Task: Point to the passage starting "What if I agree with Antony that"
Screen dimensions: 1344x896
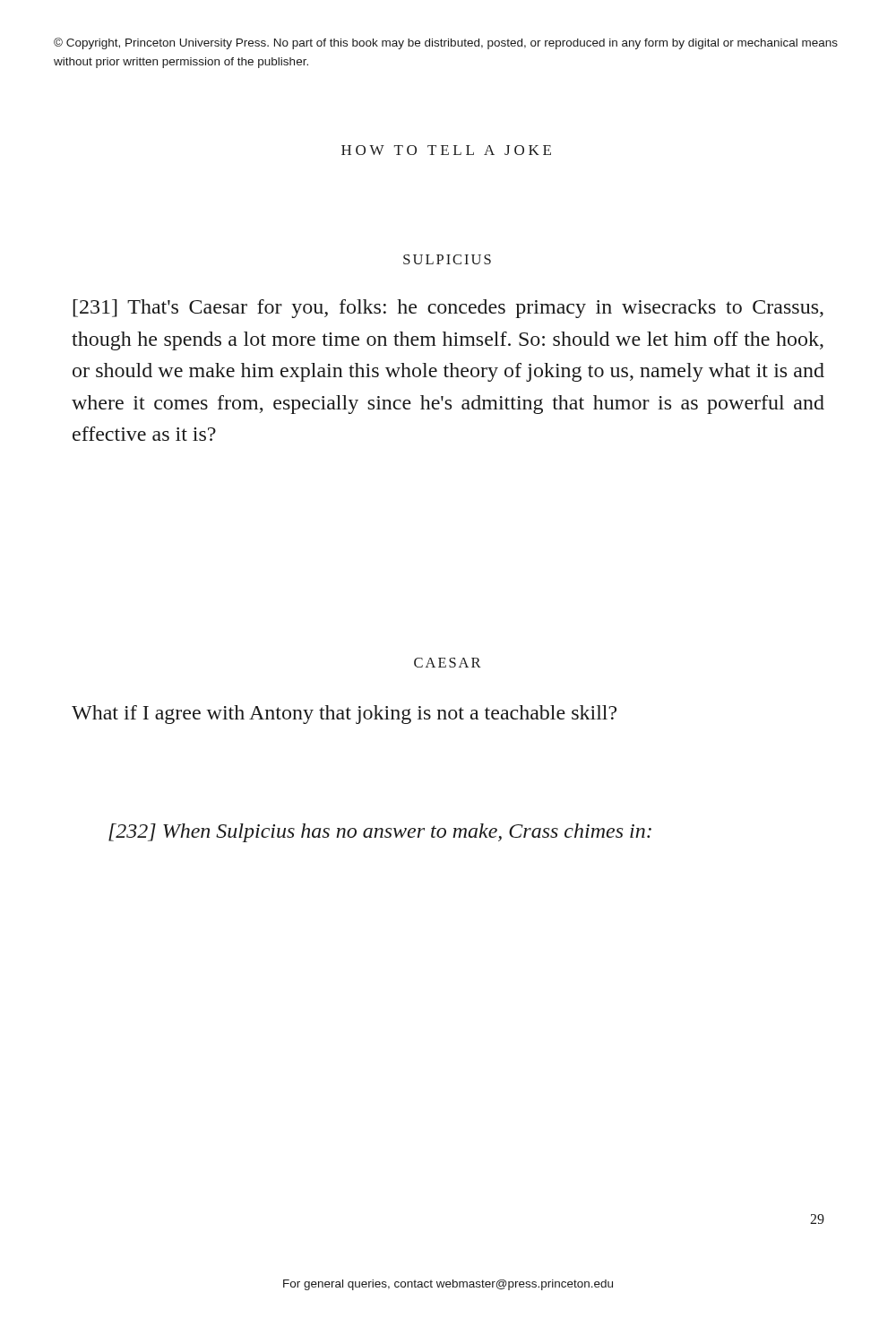Action: (345, 712)
